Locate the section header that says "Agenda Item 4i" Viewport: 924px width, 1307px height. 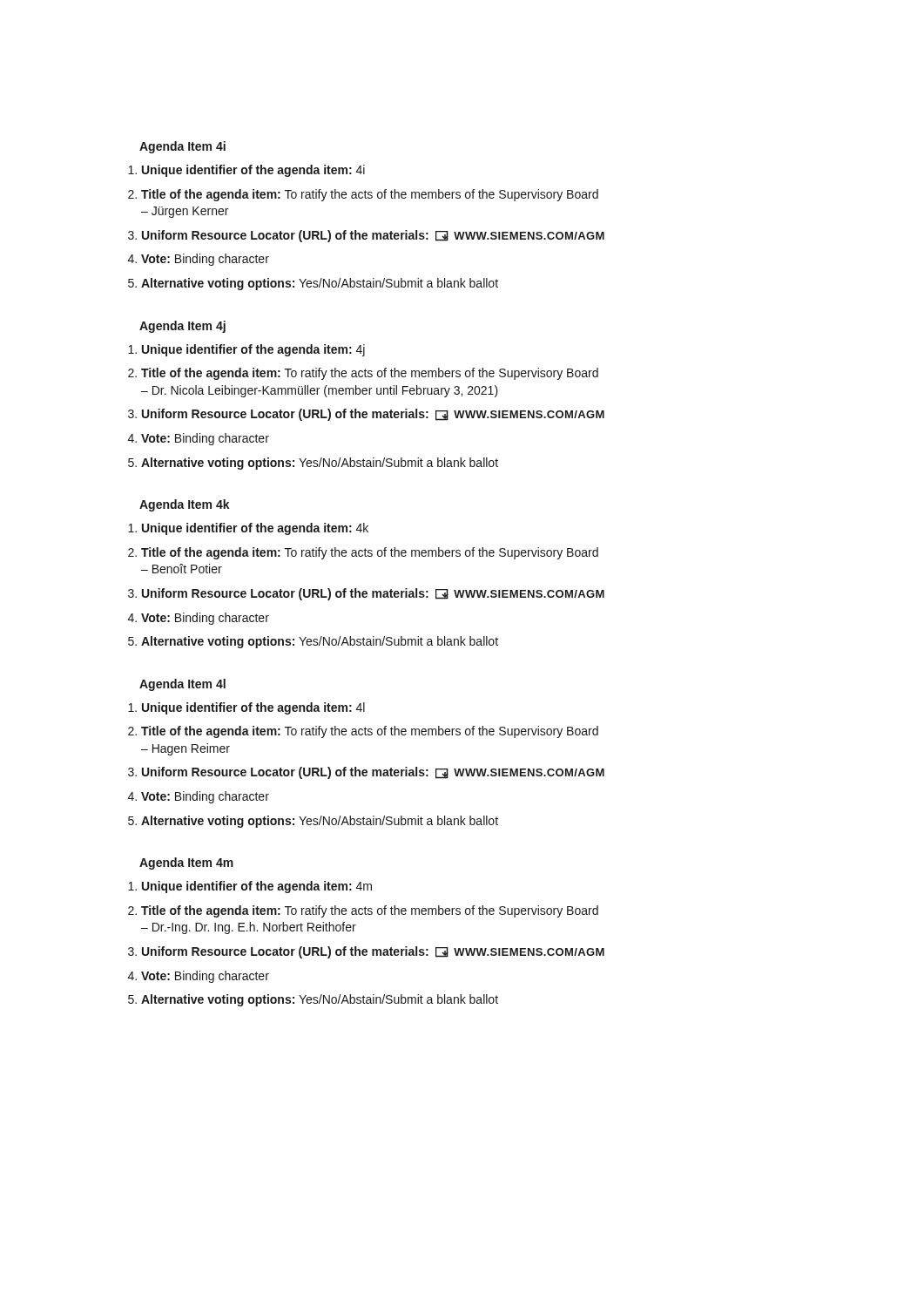183,146
